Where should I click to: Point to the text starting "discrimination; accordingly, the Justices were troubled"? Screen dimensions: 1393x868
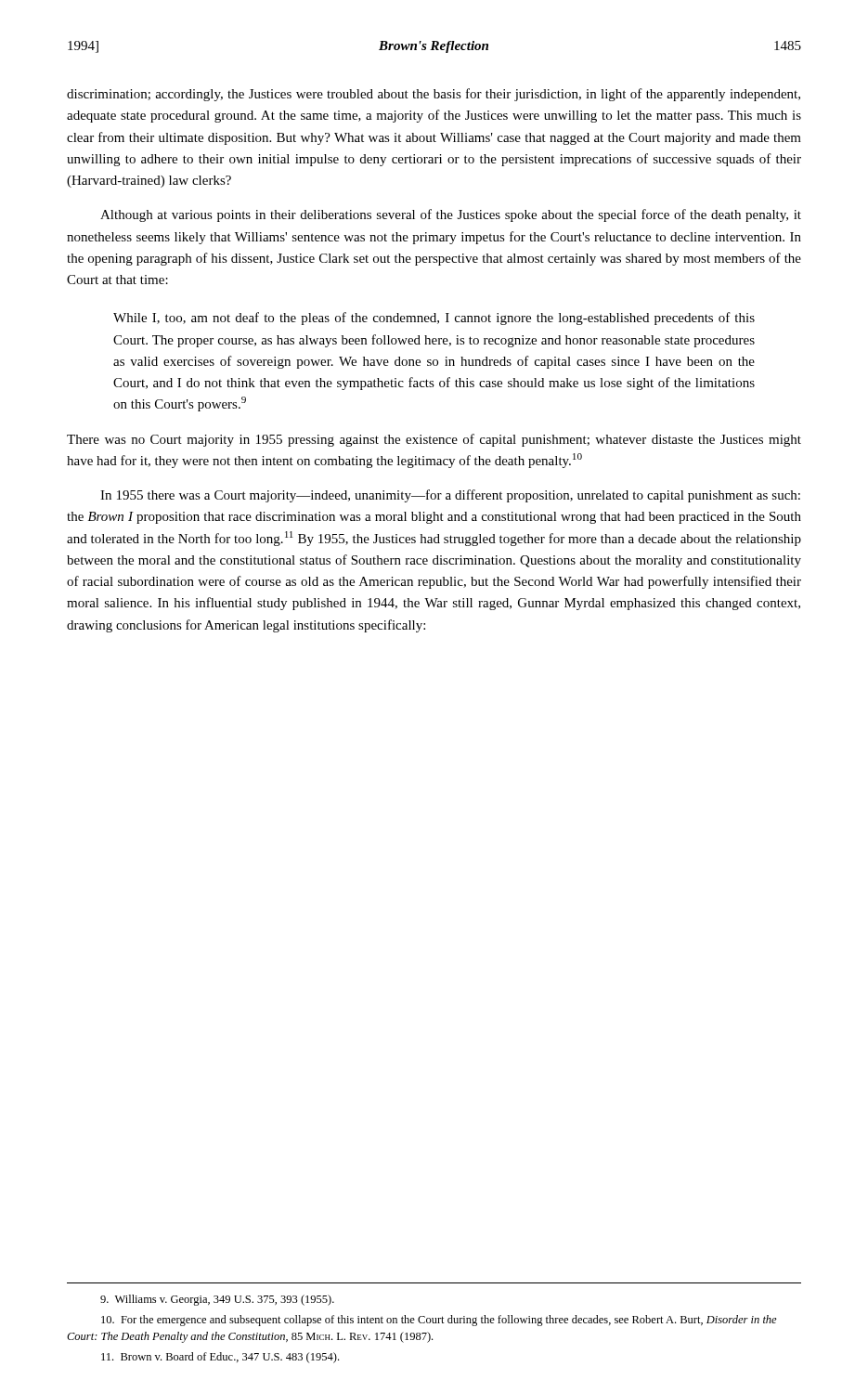click(x=434, y=137)
